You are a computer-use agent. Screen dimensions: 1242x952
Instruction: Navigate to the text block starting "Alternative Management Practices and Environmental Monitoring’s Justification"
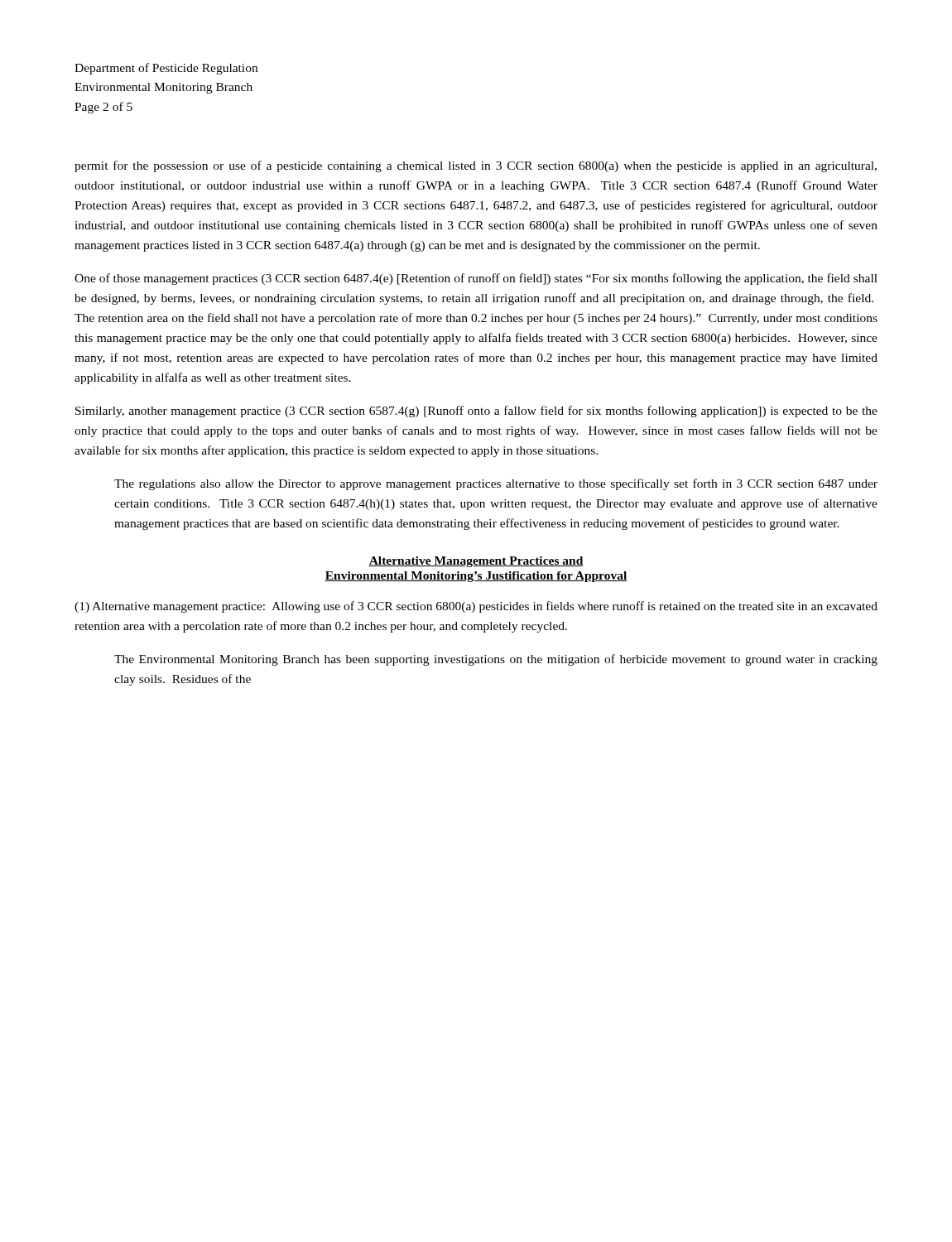[476, 568]
